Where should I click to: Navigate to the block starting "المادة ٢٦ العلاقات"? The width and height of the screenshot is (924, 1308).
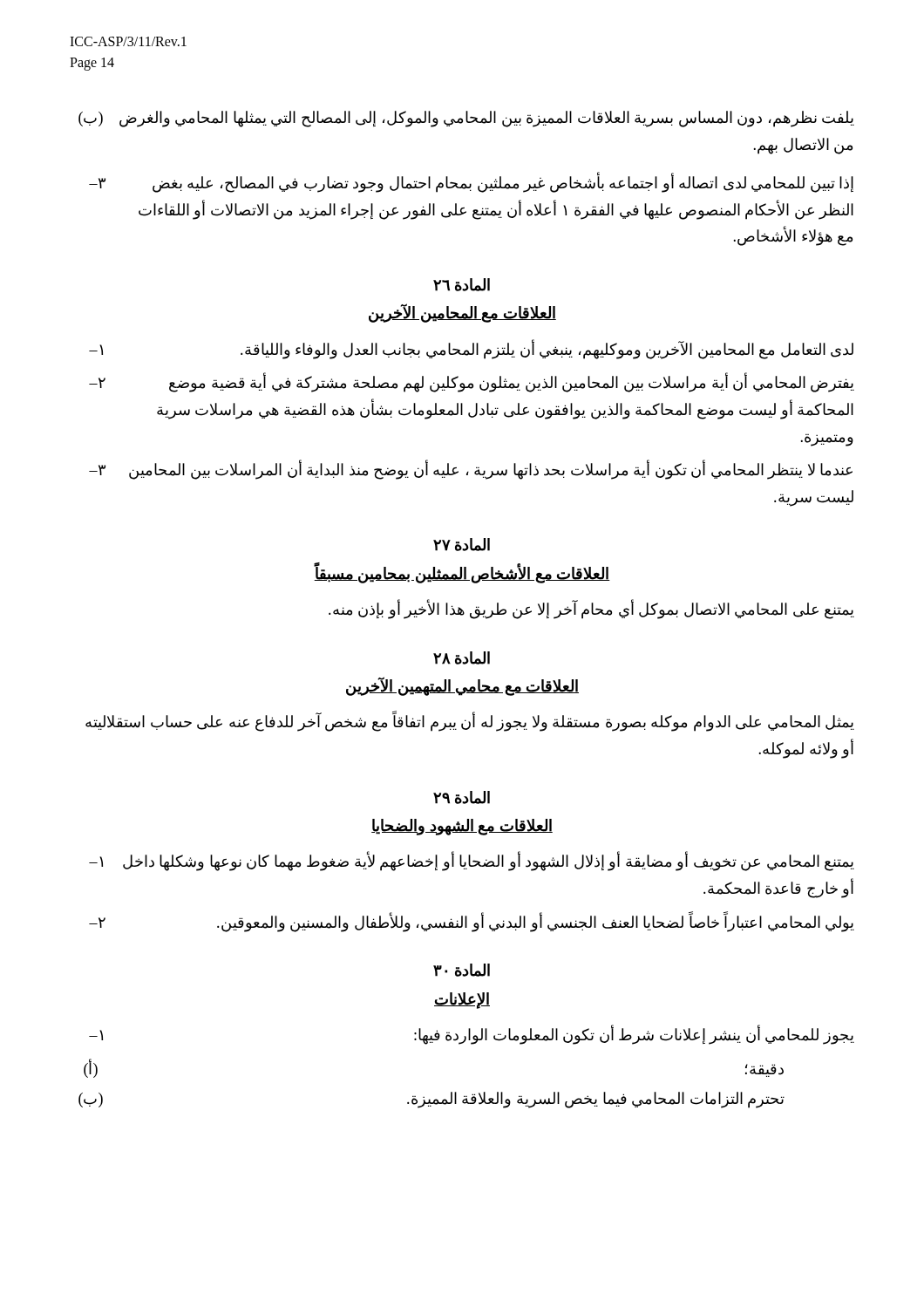[462, 299]
